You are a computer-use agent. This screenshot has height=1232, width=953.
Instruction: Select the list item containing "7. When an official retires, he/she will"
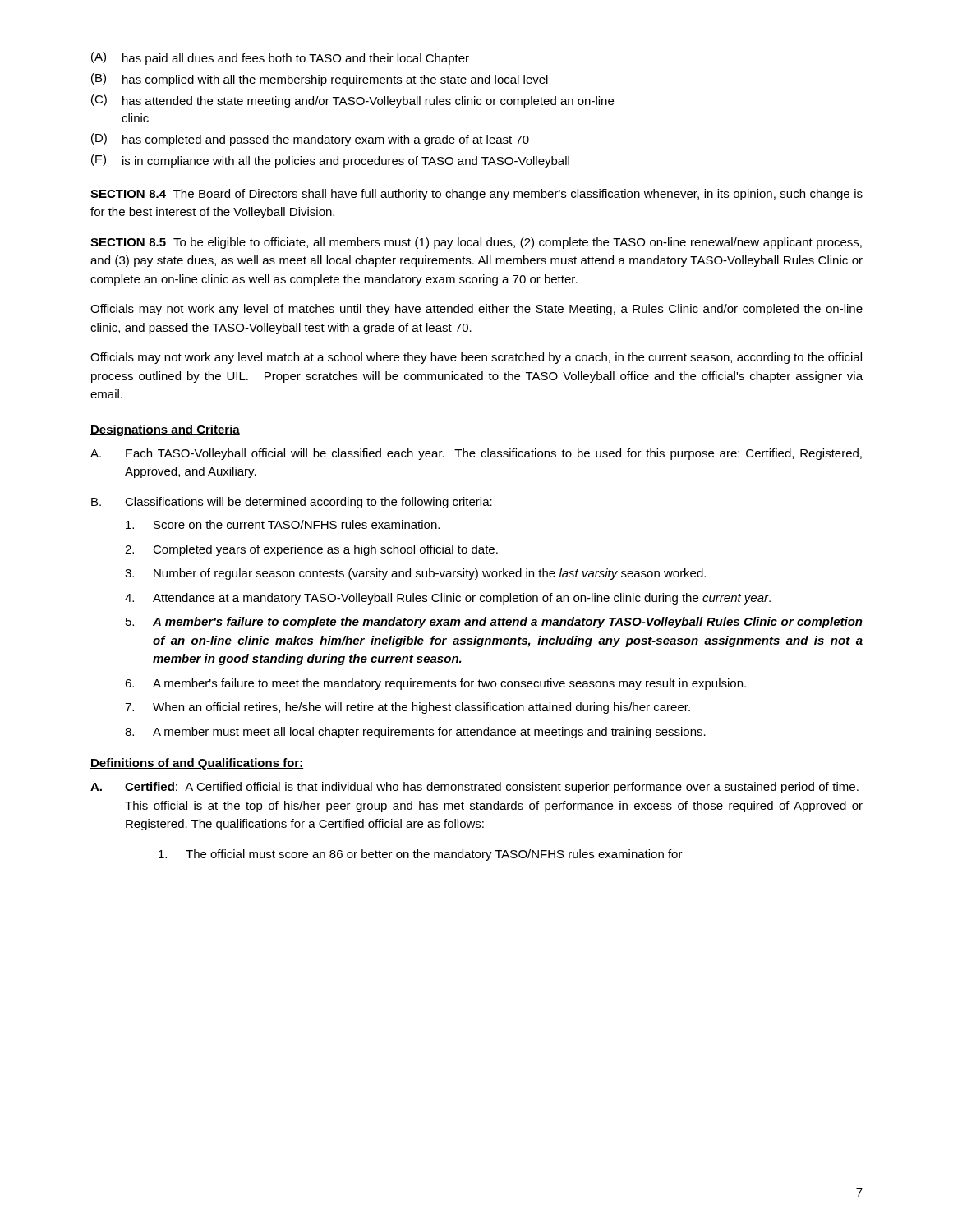coord(494,707)
